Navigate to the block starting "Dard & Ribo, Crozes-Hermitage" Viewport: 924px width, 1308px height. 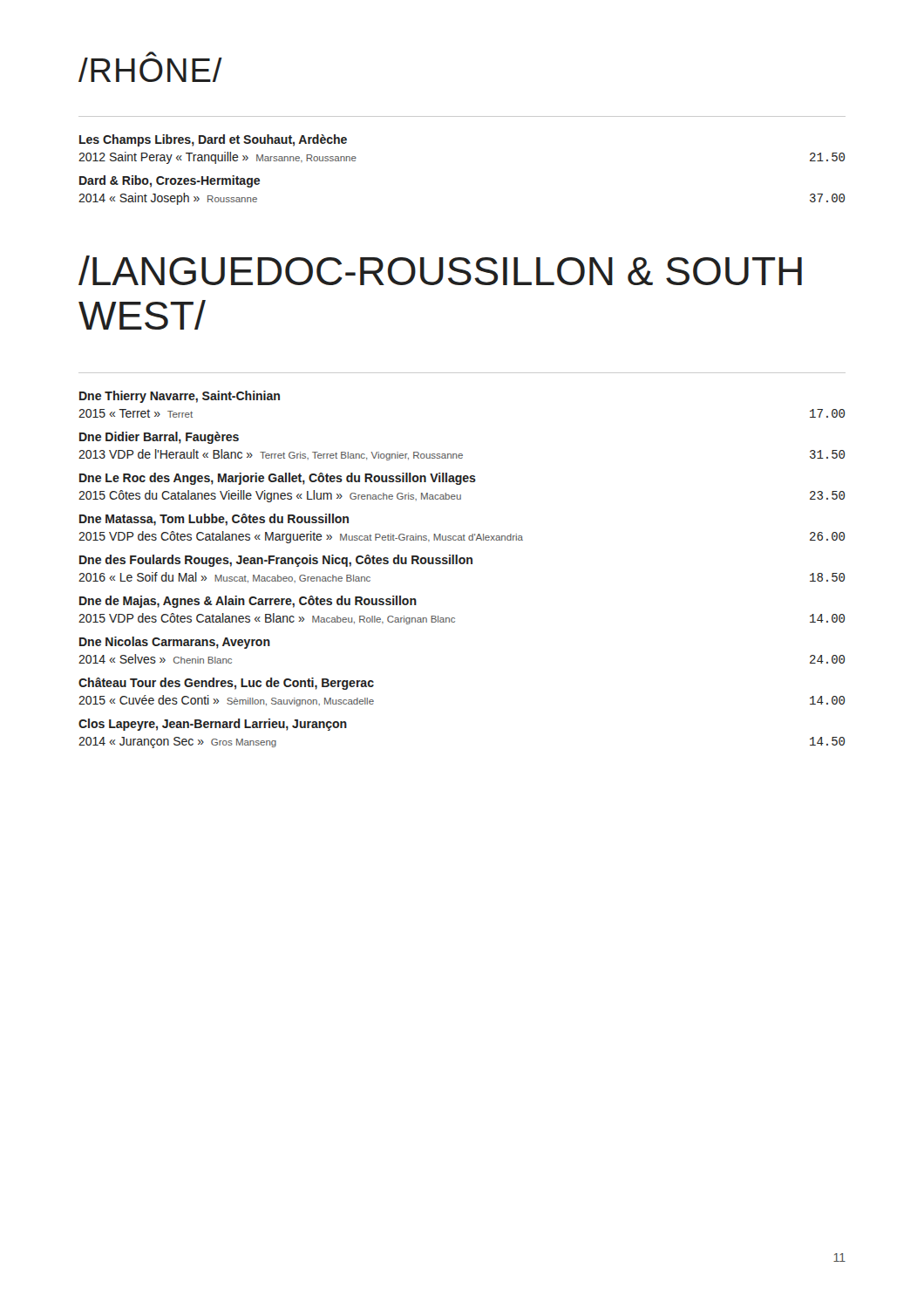[170, 181]
